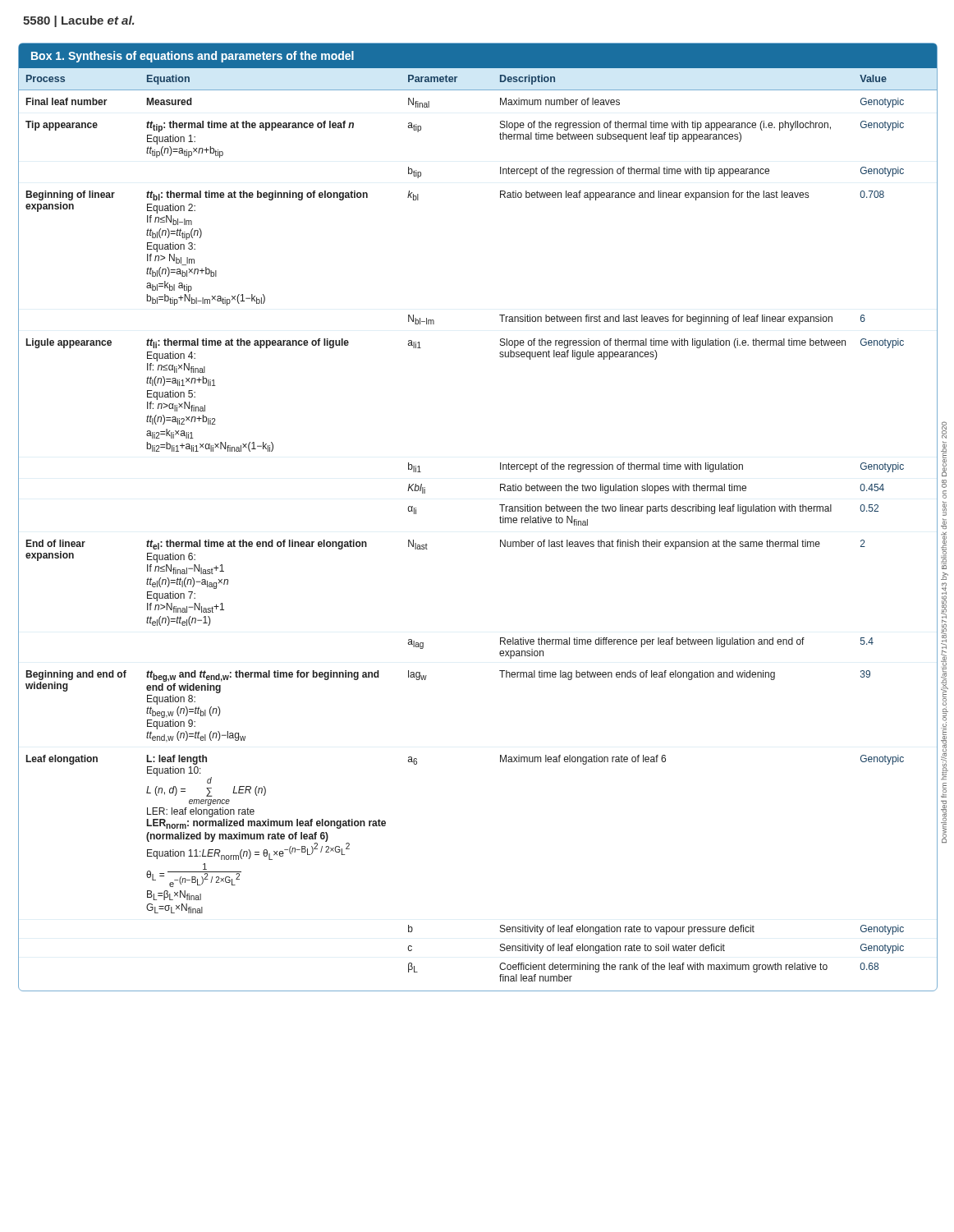Screen dimensions: 1232x954
Task: Point to the text block starting "Box 1. Synthesis of"
Action: 192,56
